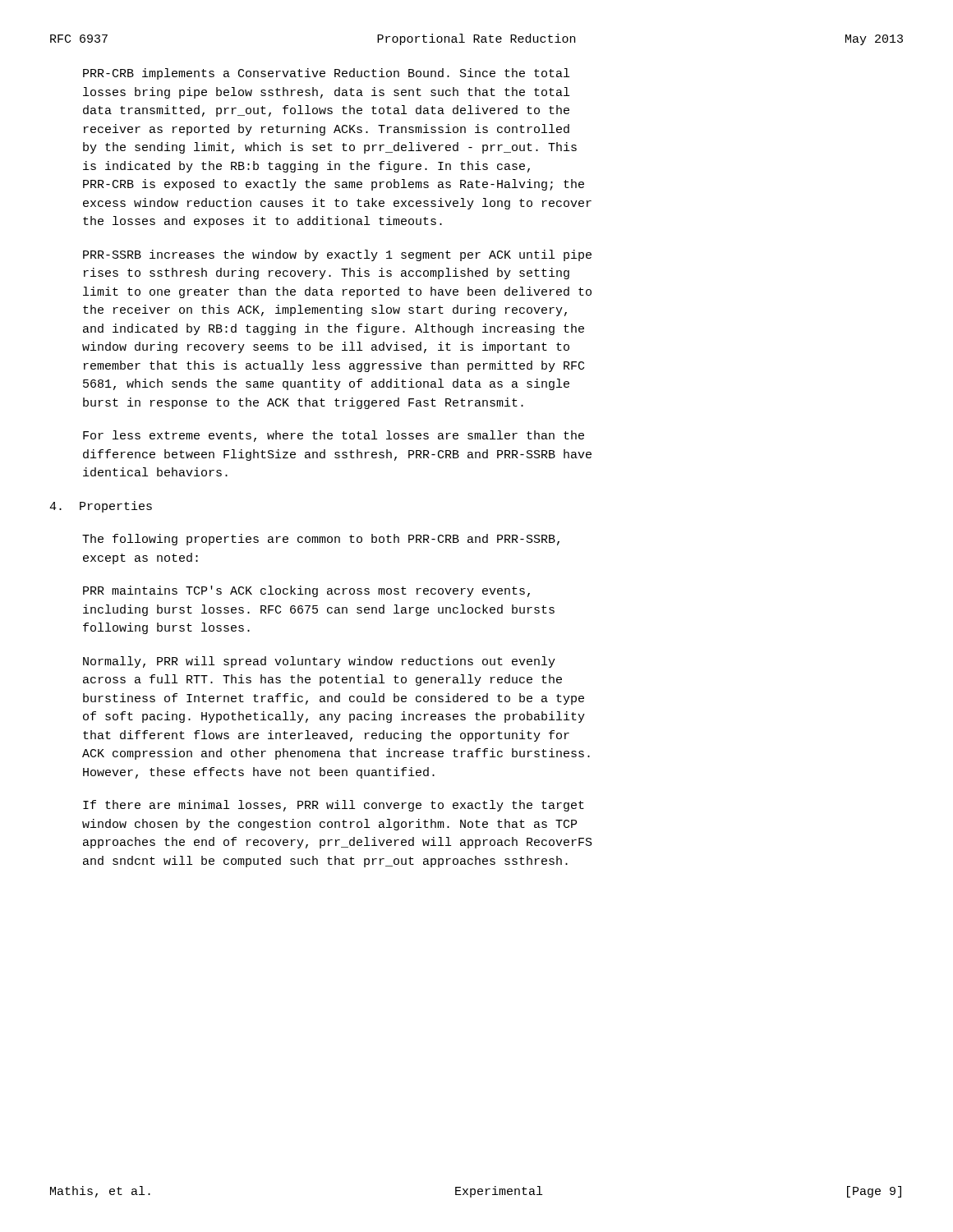Select the region starting "The following properties are common to both PRR-CRB"

click(322, 549)
